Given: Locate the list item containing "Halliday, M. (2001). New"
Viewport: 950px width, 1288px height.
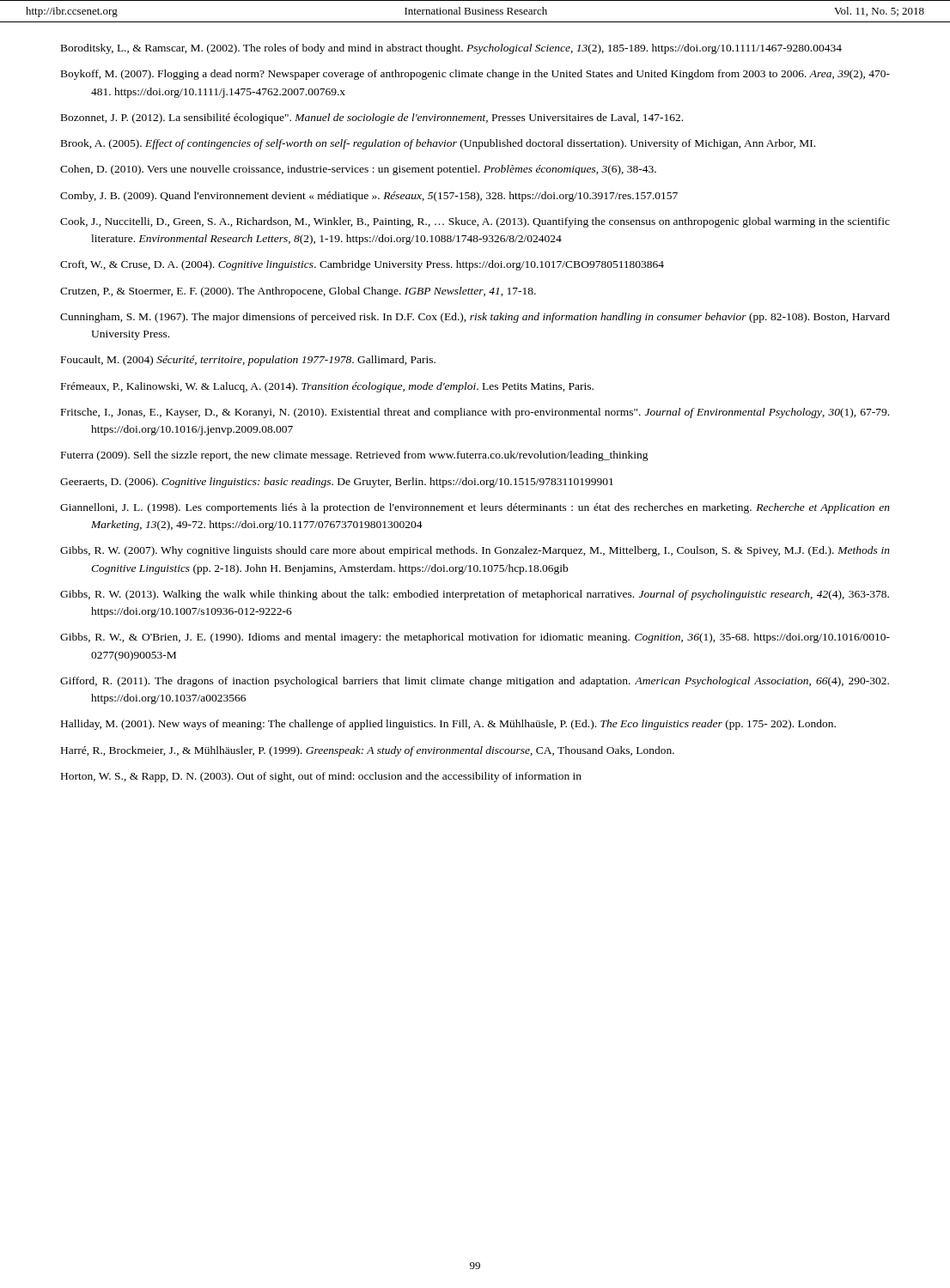Looking at the screenshot, I should tap(448, 724).
